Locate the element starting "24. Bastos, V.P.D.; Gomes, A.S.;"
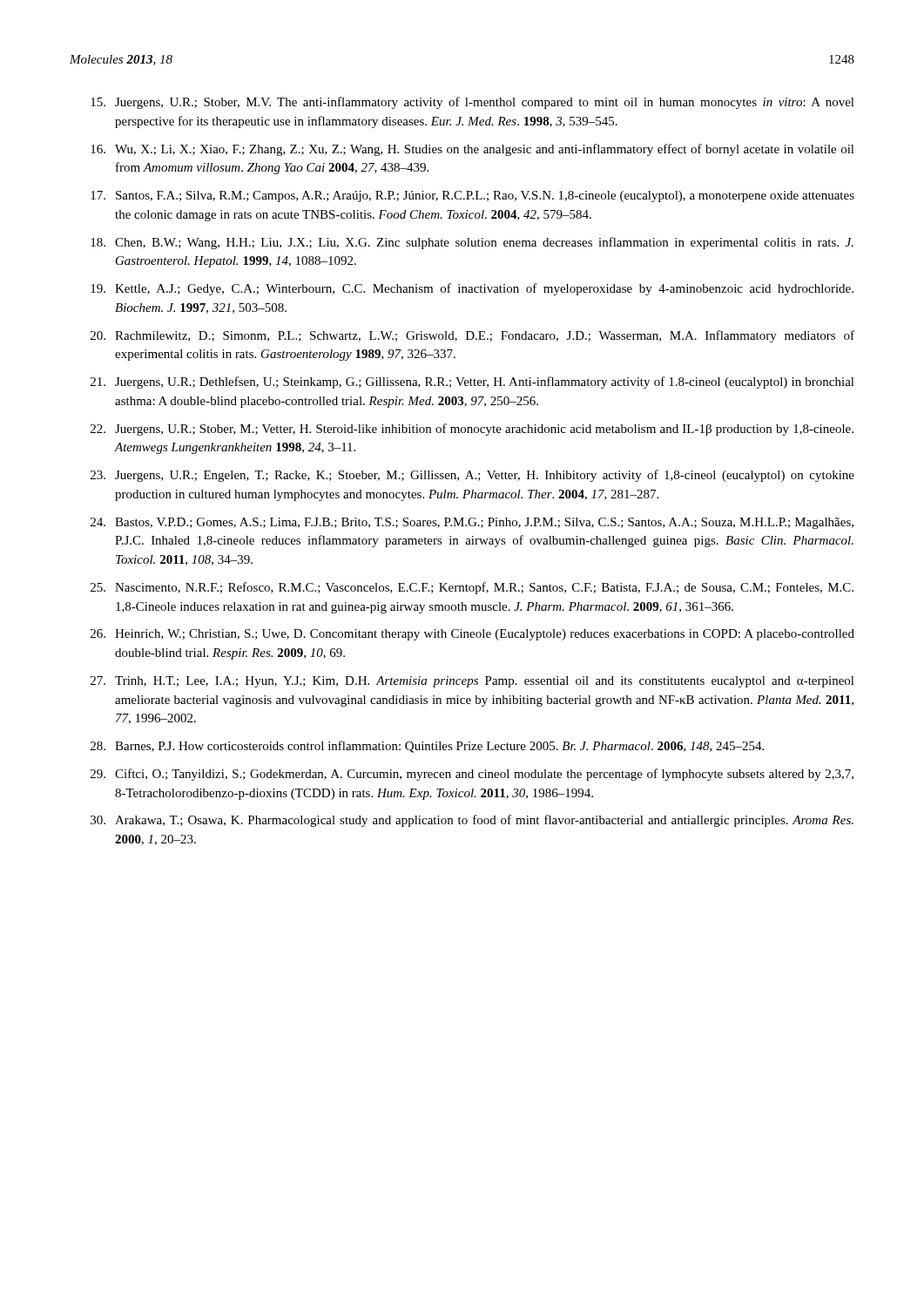924x1307 pixels. coord(462,541)
